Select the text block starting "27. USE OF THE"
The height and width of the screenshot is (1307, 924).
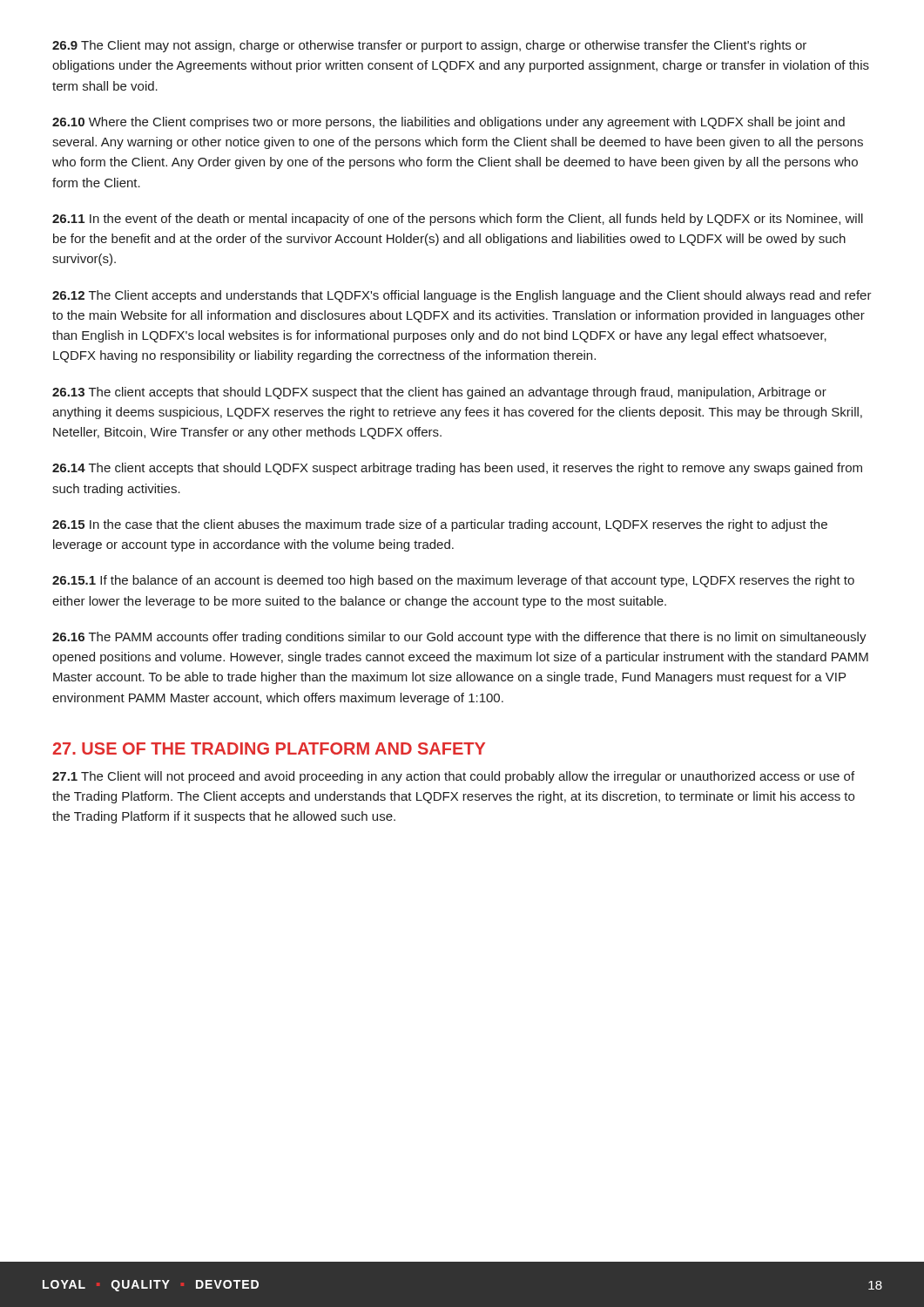(462, 749)
